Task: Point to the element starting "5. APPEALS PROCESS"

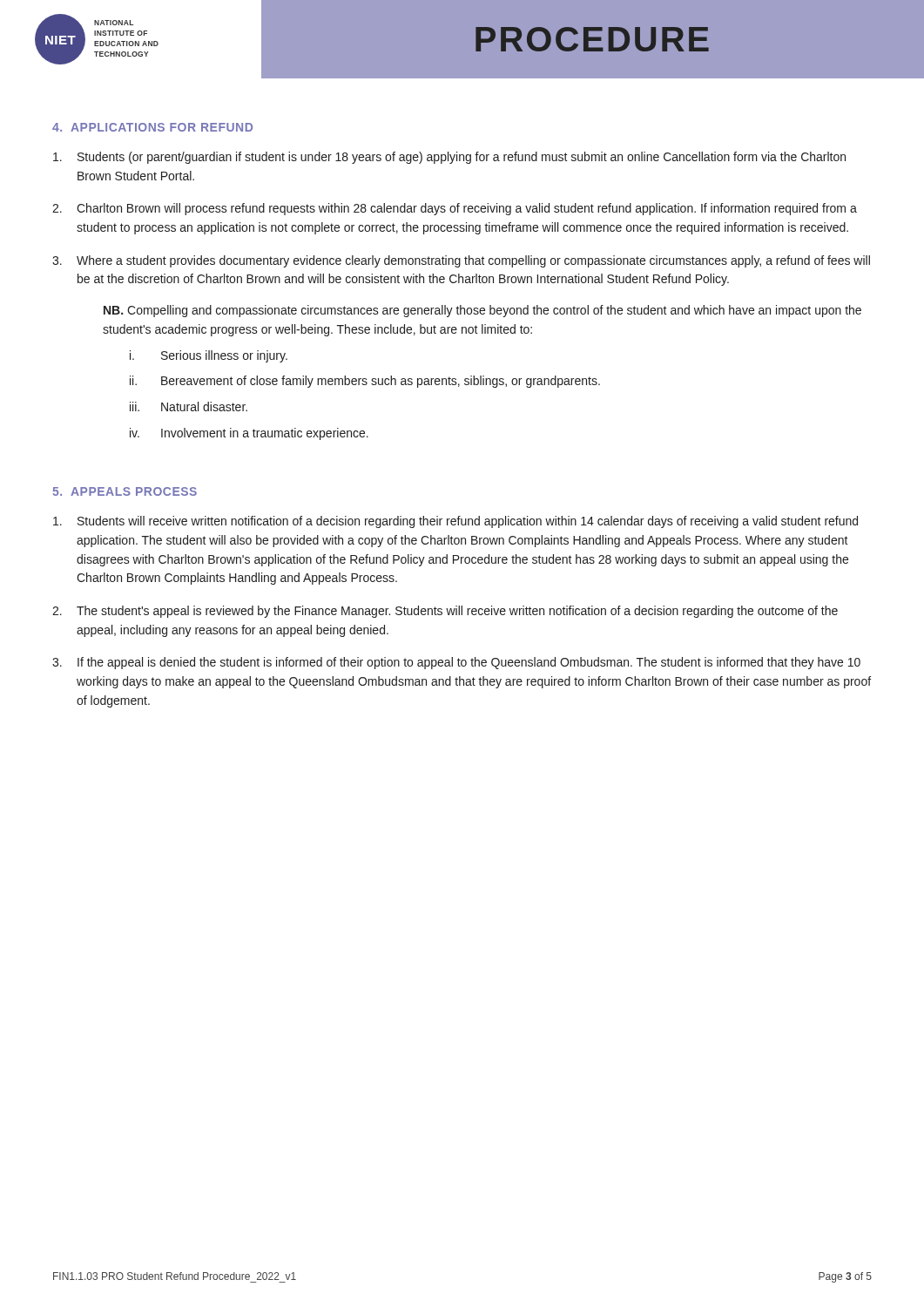Action: (125, 492)
